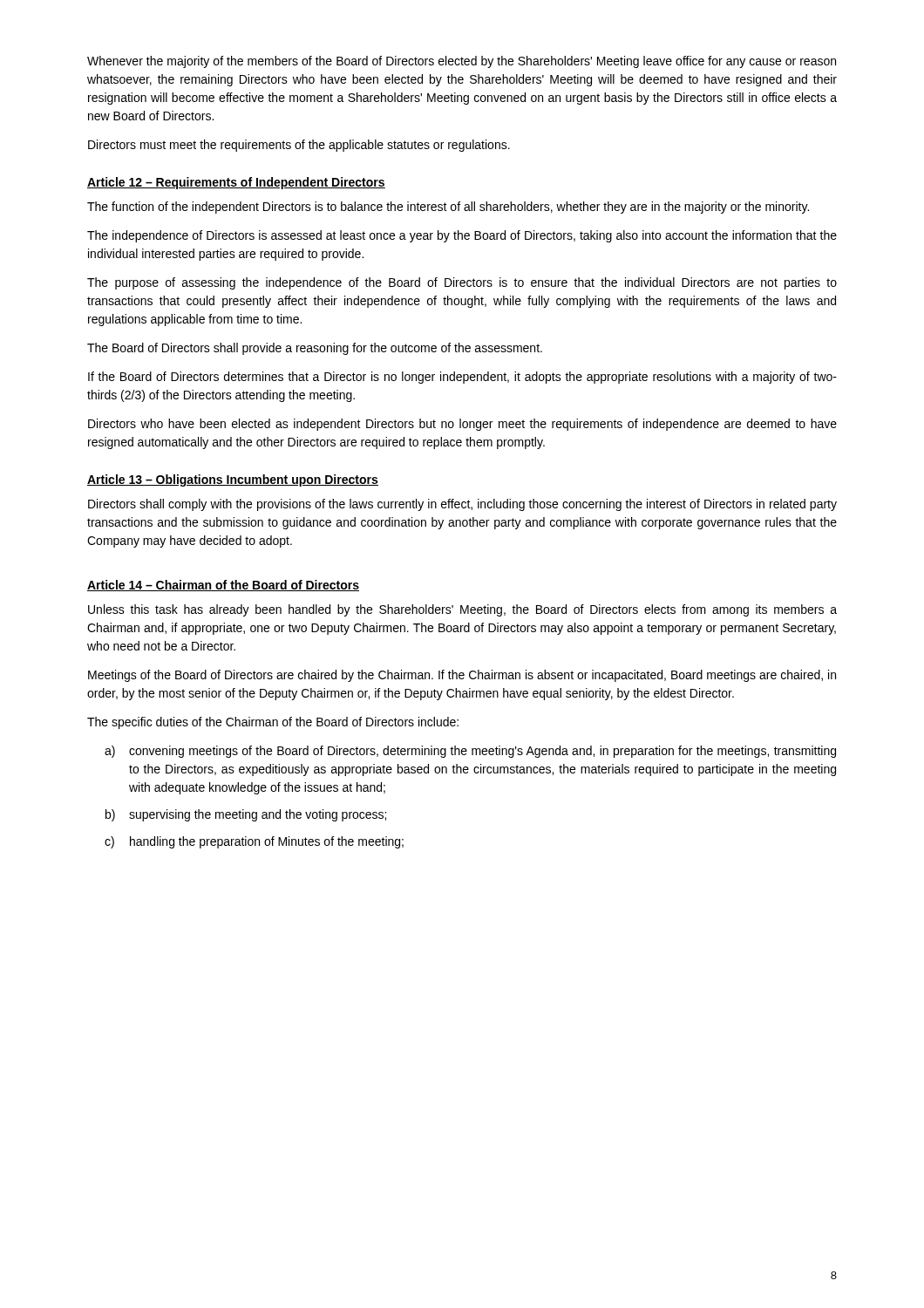Point to the block beginning "If the Board of Directors determines"
Image resolution: width=924 pixels, height=1308 pixels.
click(x=462, y=386)
